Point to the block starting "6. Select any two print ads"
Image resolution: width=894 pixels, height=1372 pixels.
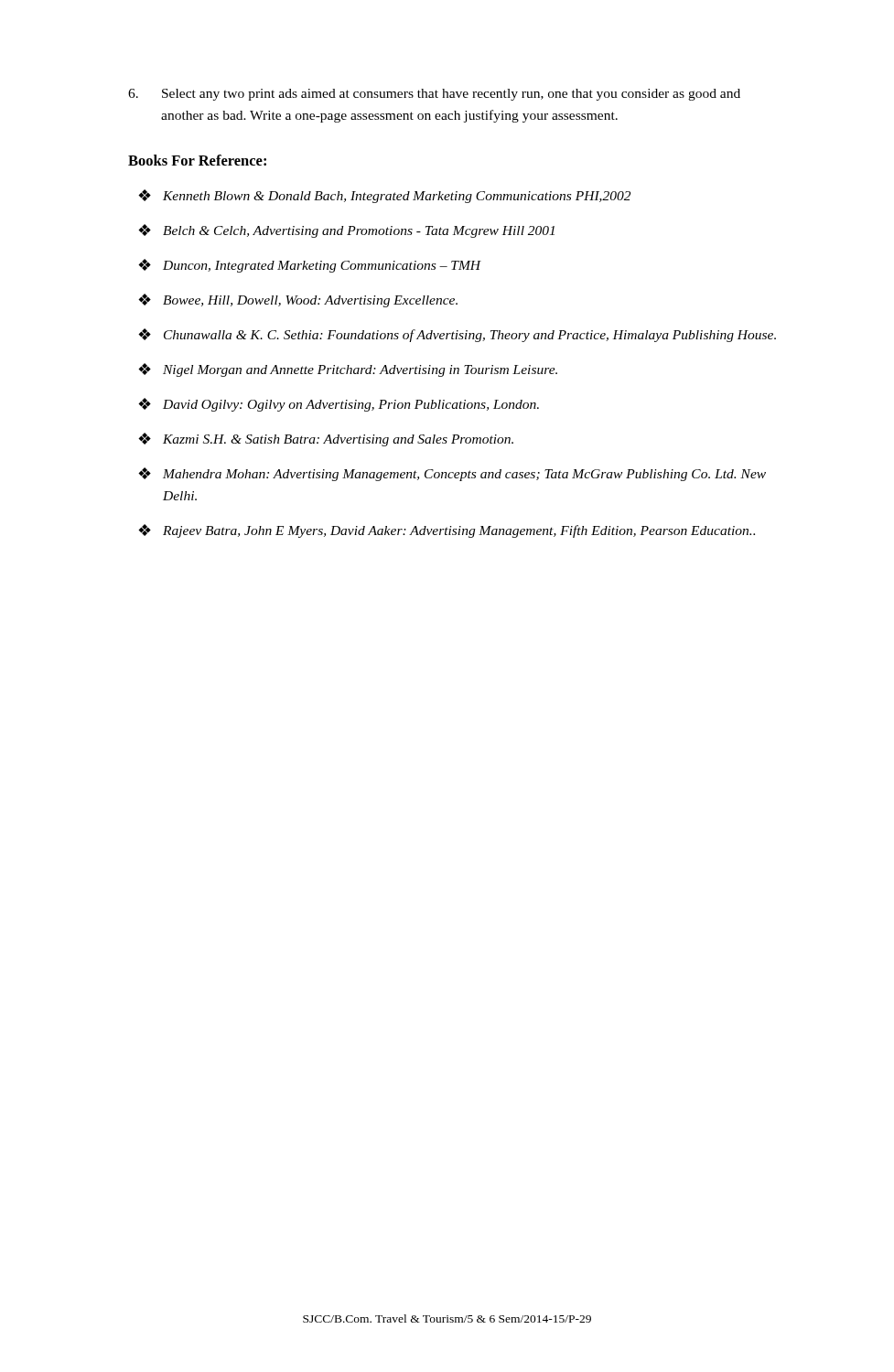click(x=456, y=104)
